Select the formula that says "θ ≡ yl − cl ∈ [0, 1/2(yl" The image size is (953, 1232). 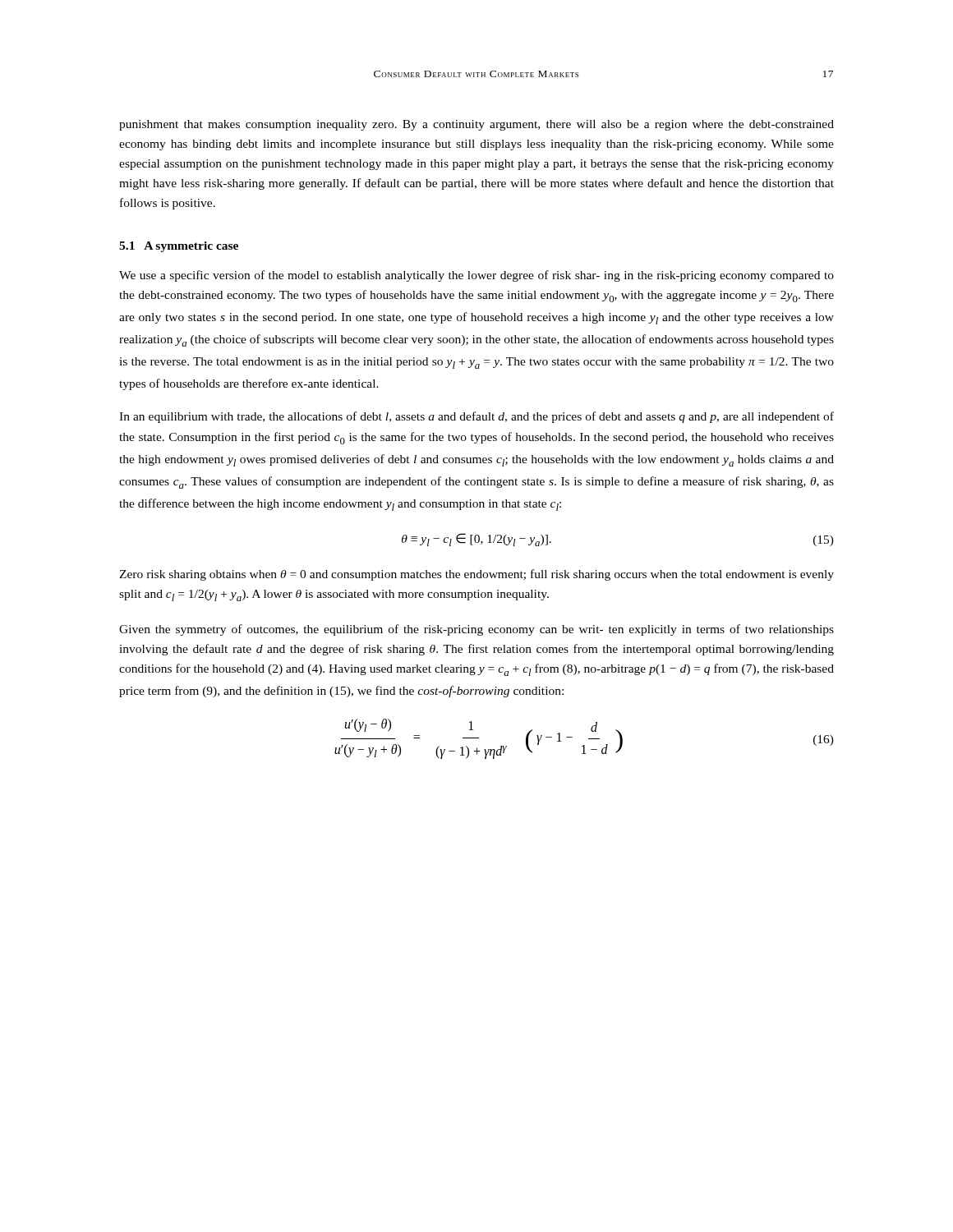[476, 540]
